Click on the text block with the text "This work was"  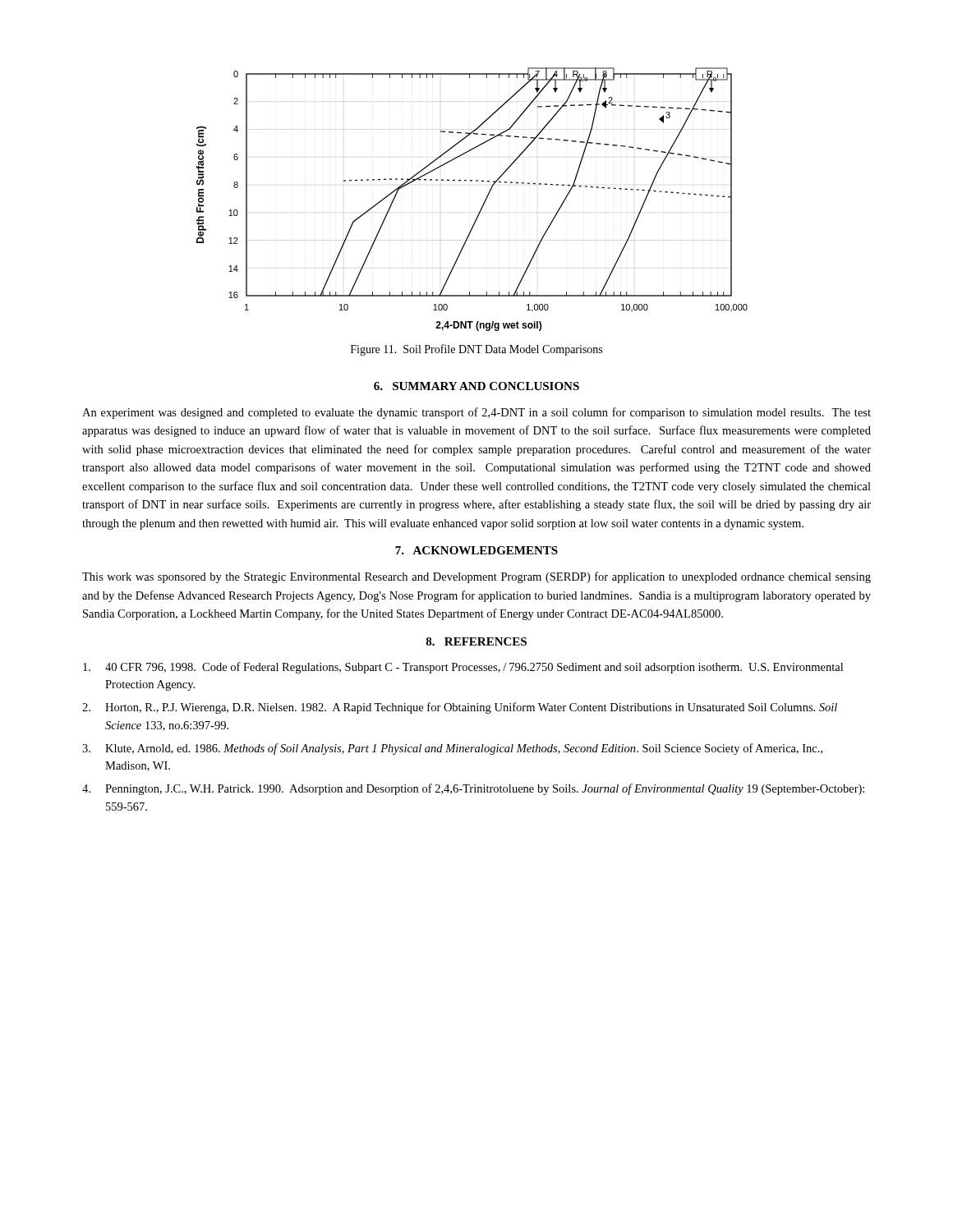476,595
